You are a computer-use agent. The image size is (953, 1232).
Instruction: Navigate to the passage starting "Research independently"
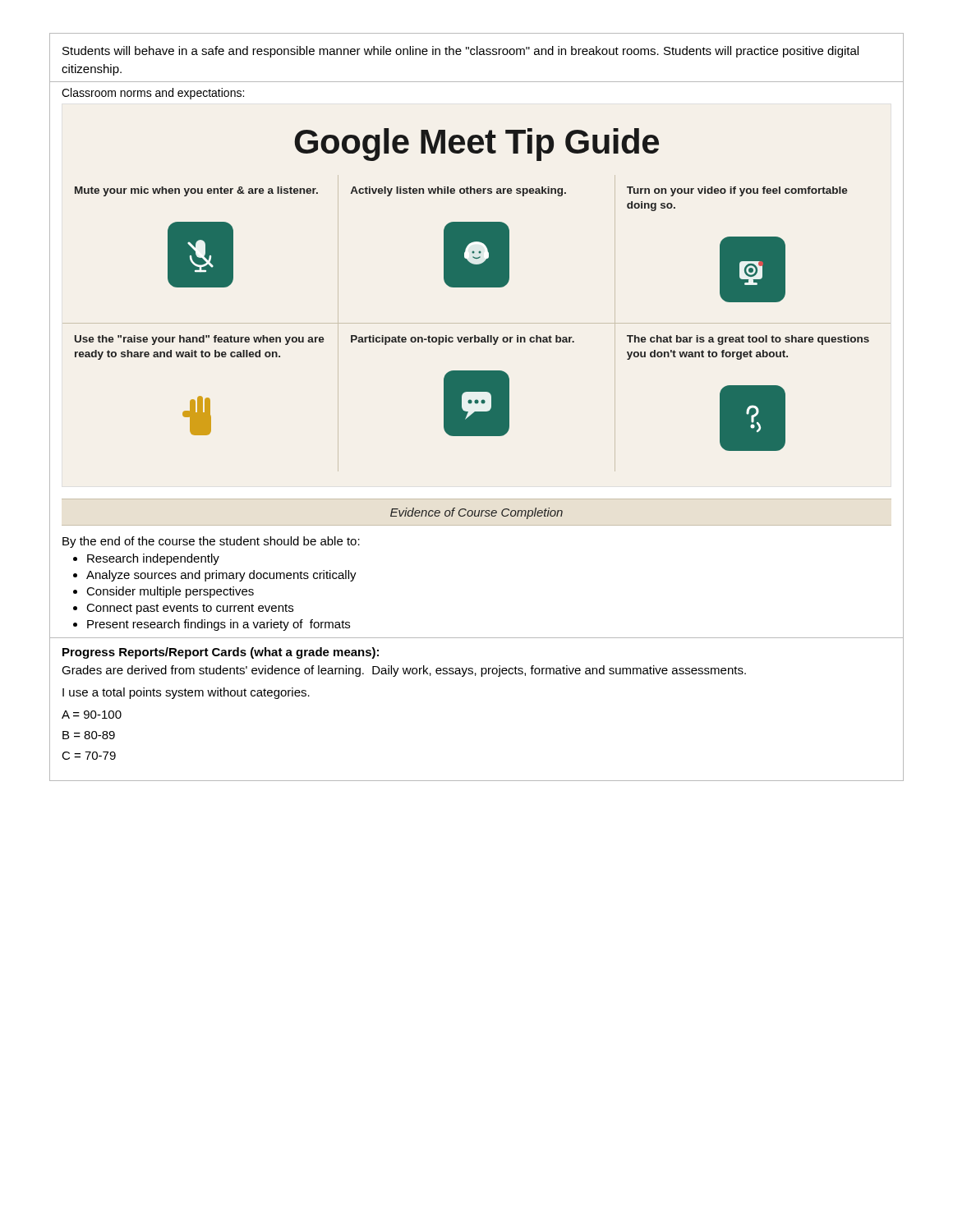tap(153, 558)
